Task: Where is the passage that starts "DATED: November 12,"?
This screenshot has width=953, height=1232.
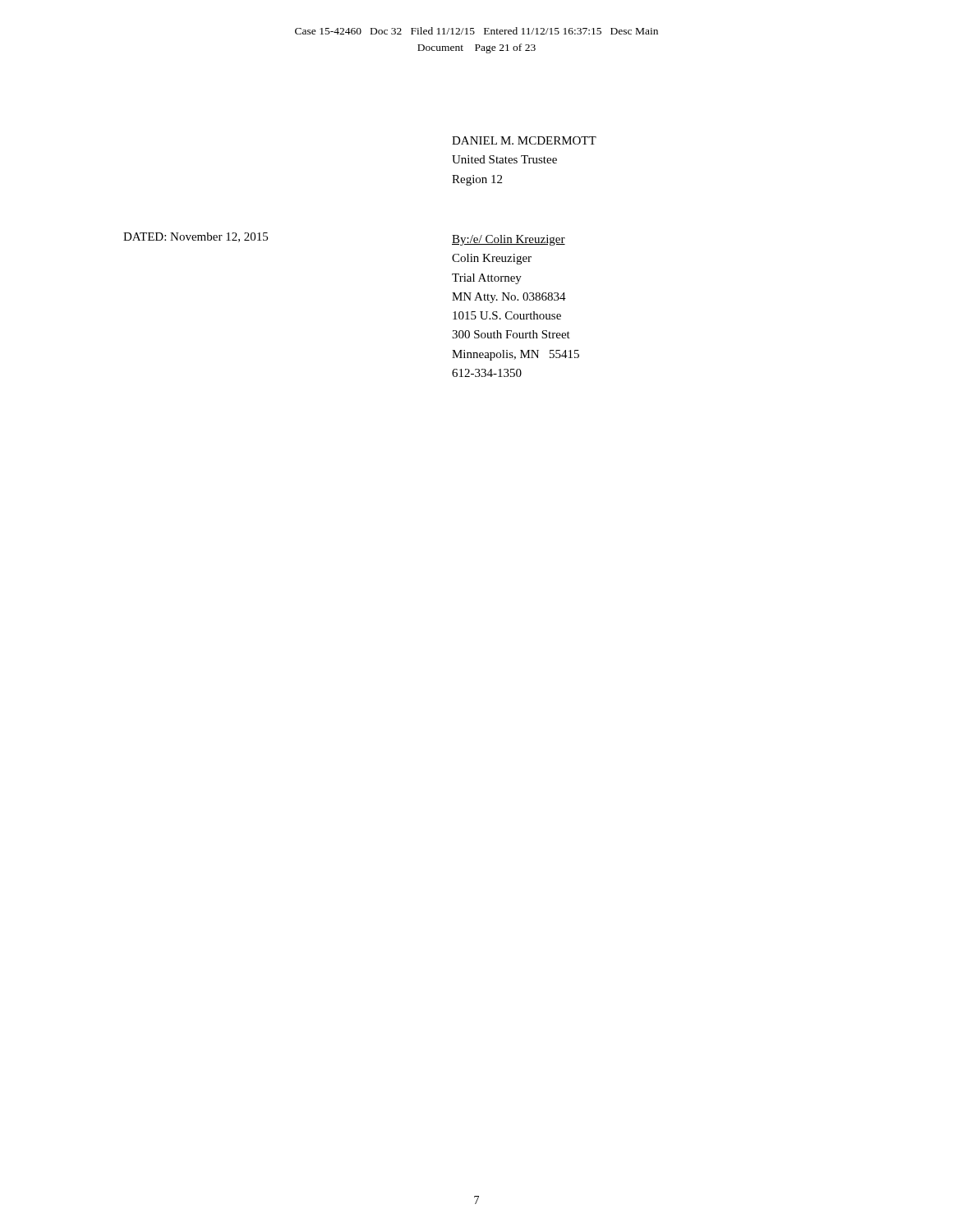Action: [196, 237]
